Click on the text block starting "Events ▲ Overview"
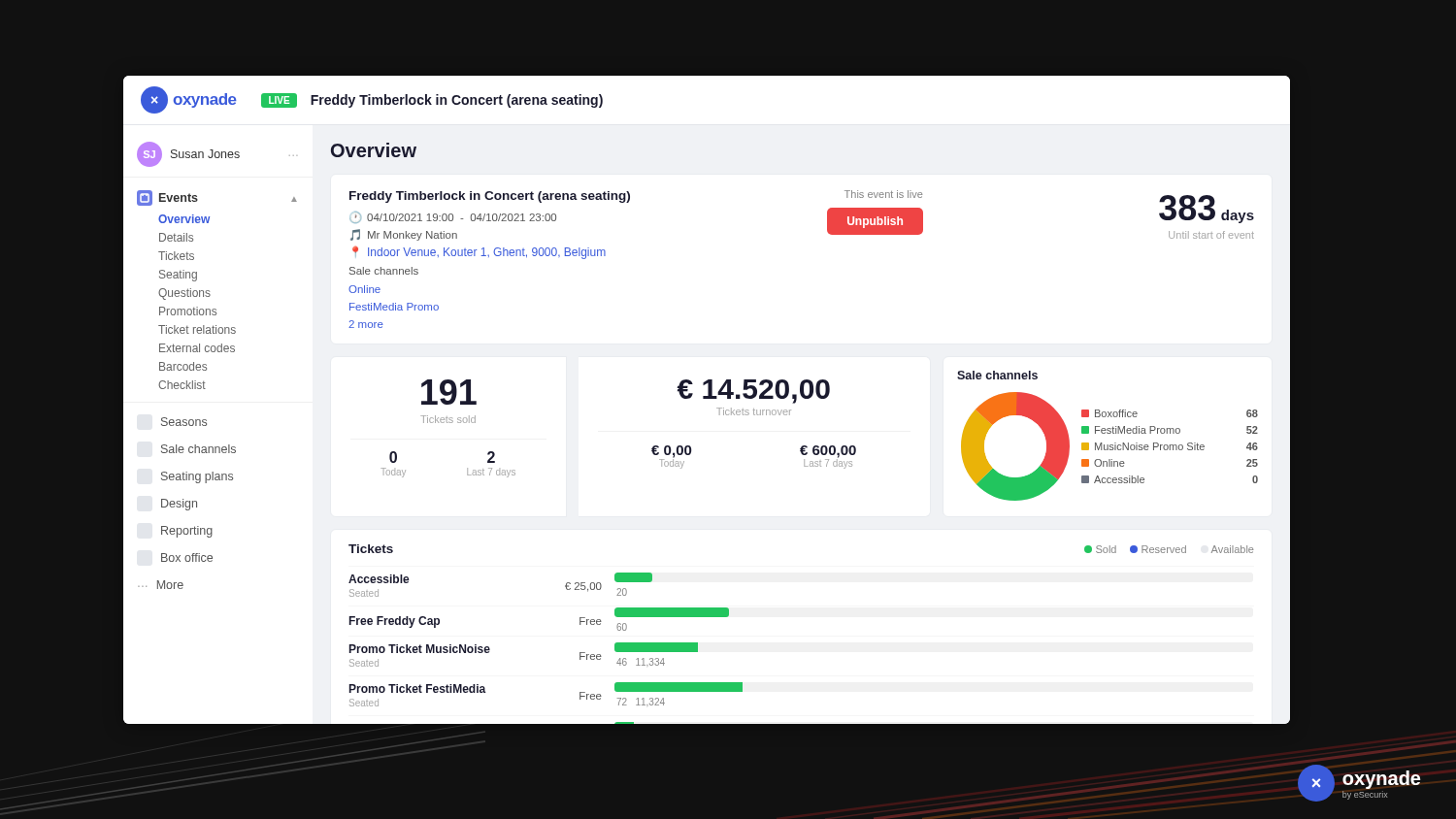1456x819 pixels. click(218, 289)
